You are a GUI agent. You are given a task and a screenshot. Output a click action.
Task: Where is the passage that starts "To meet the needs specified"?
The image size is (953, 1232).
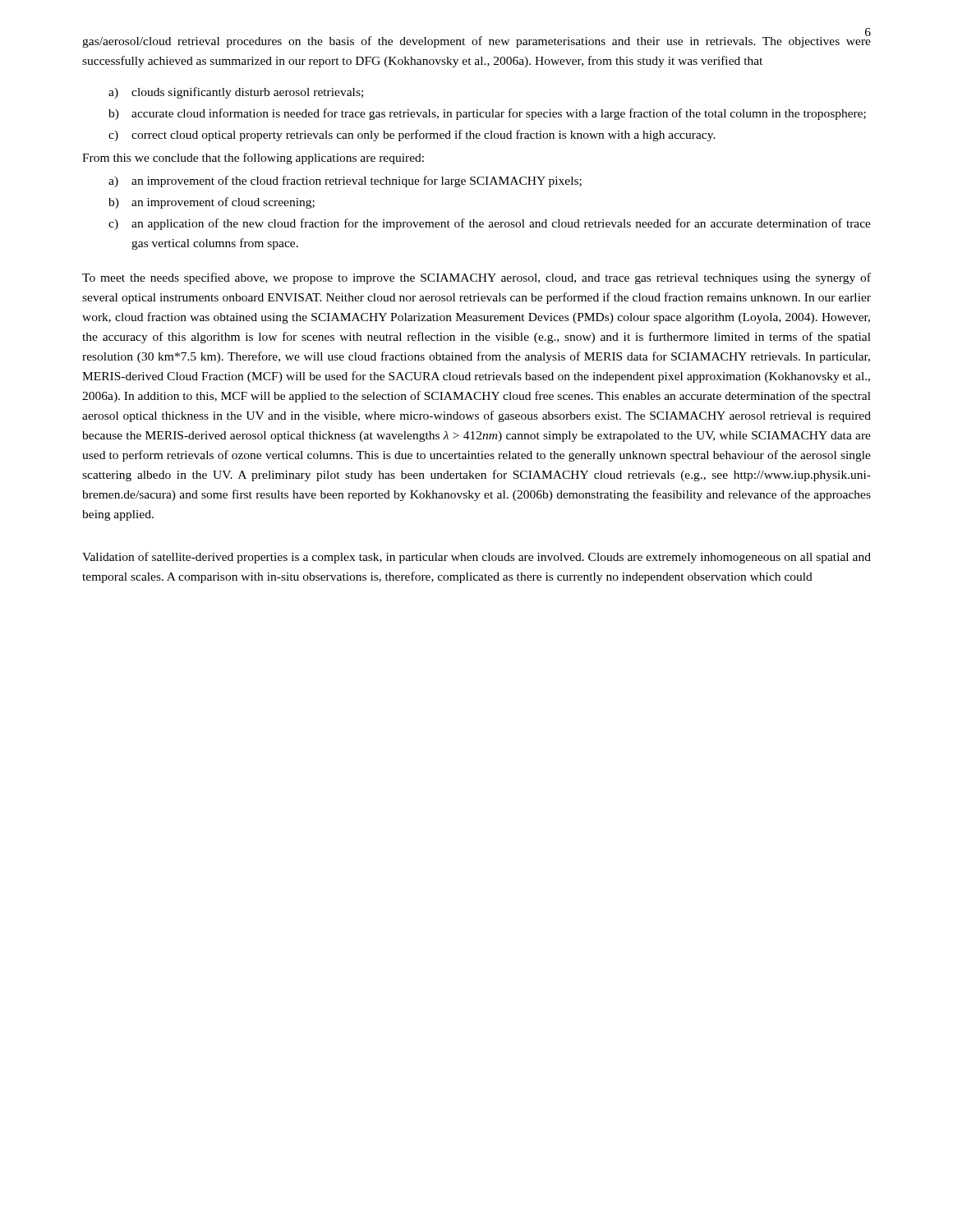476,396
